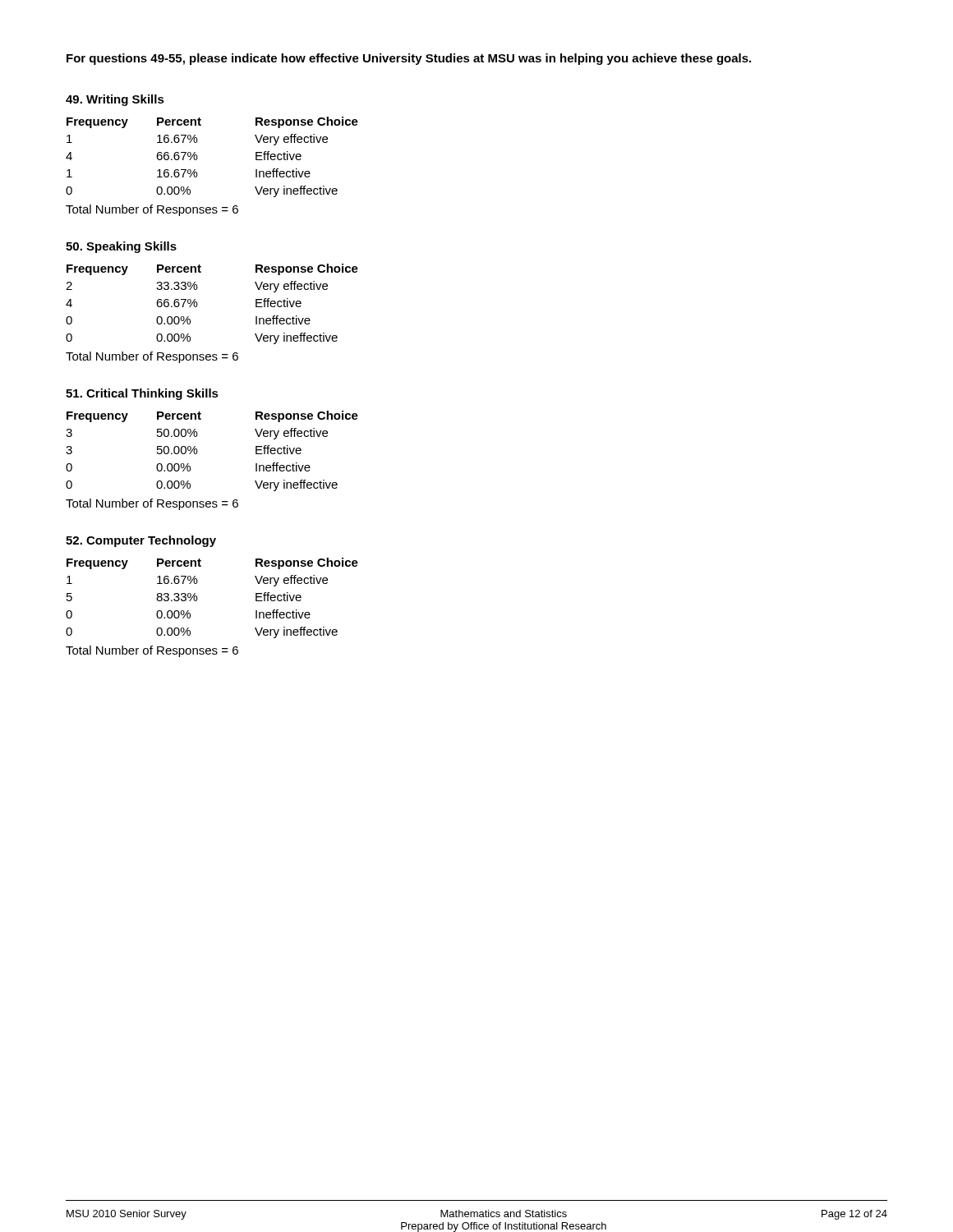Viewport: 953px width, 1232px height.
Task: Select the text block starting "49. Writing Skills"
Action: pos(115,99)
